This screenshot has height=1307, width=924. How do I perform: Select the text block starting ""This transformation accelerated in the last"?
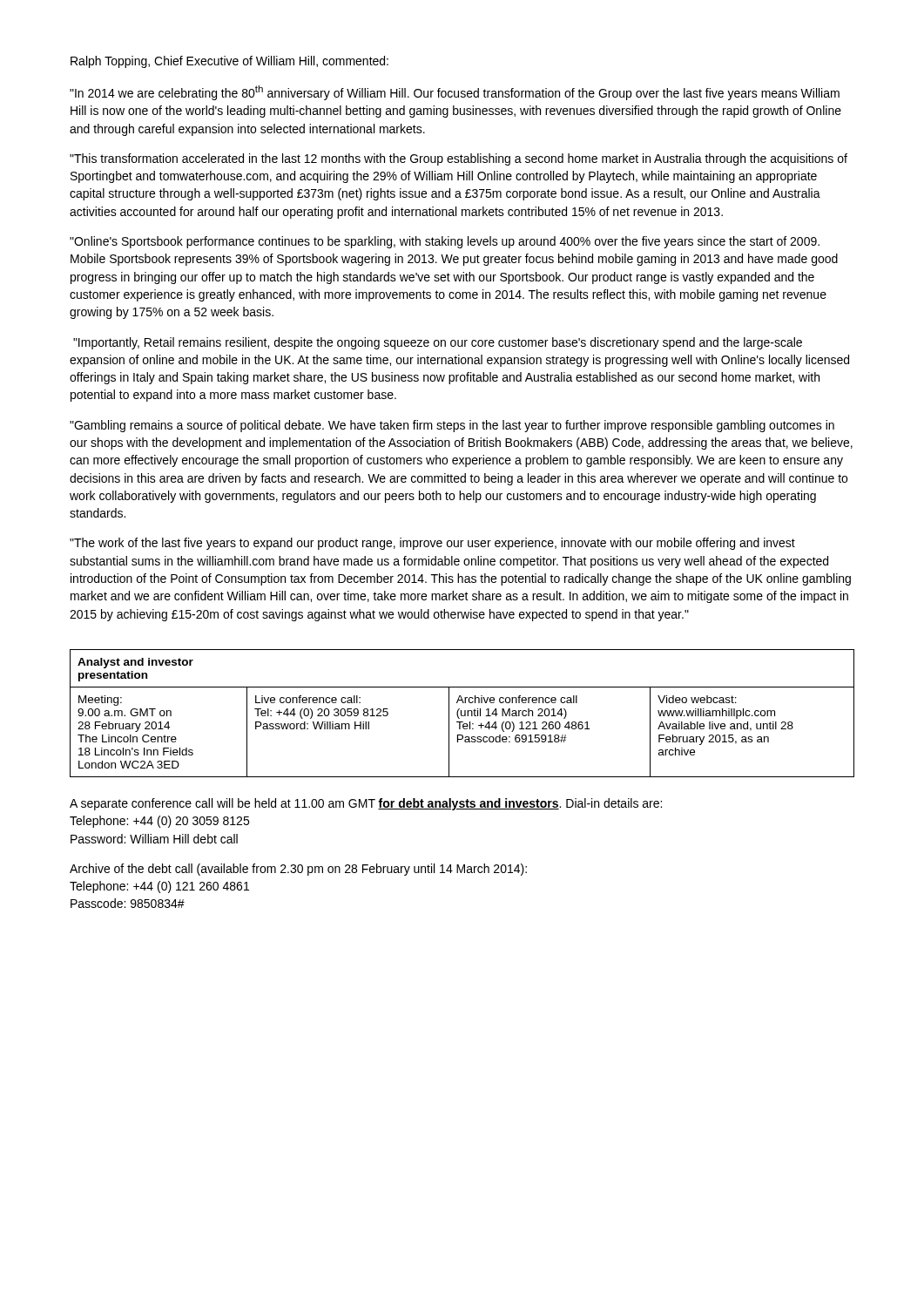[458, 185]
